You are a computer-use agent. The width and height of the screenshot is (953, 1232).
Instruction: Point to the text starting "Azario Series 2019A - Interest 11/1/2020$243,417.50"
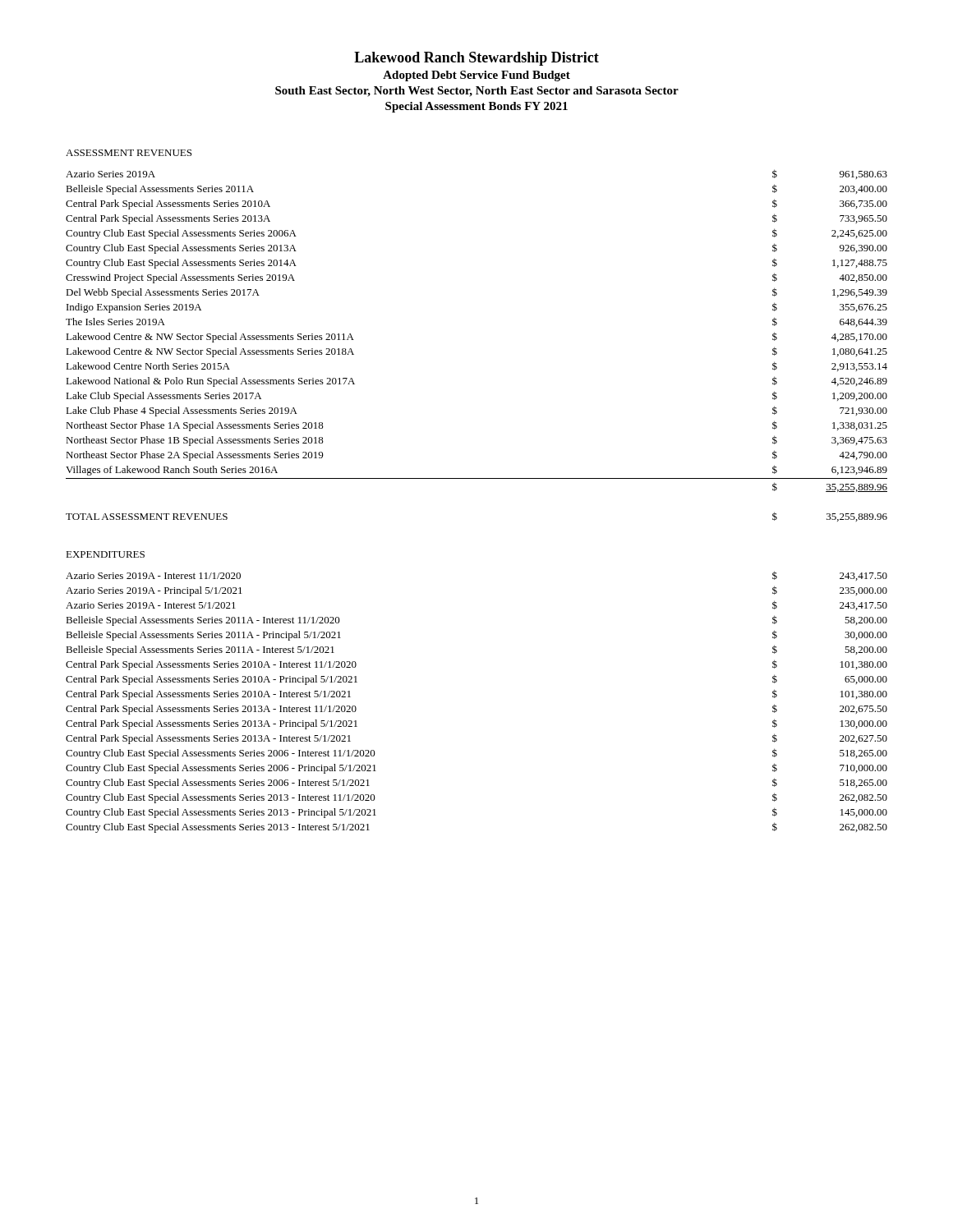click(x=152, y=576)
